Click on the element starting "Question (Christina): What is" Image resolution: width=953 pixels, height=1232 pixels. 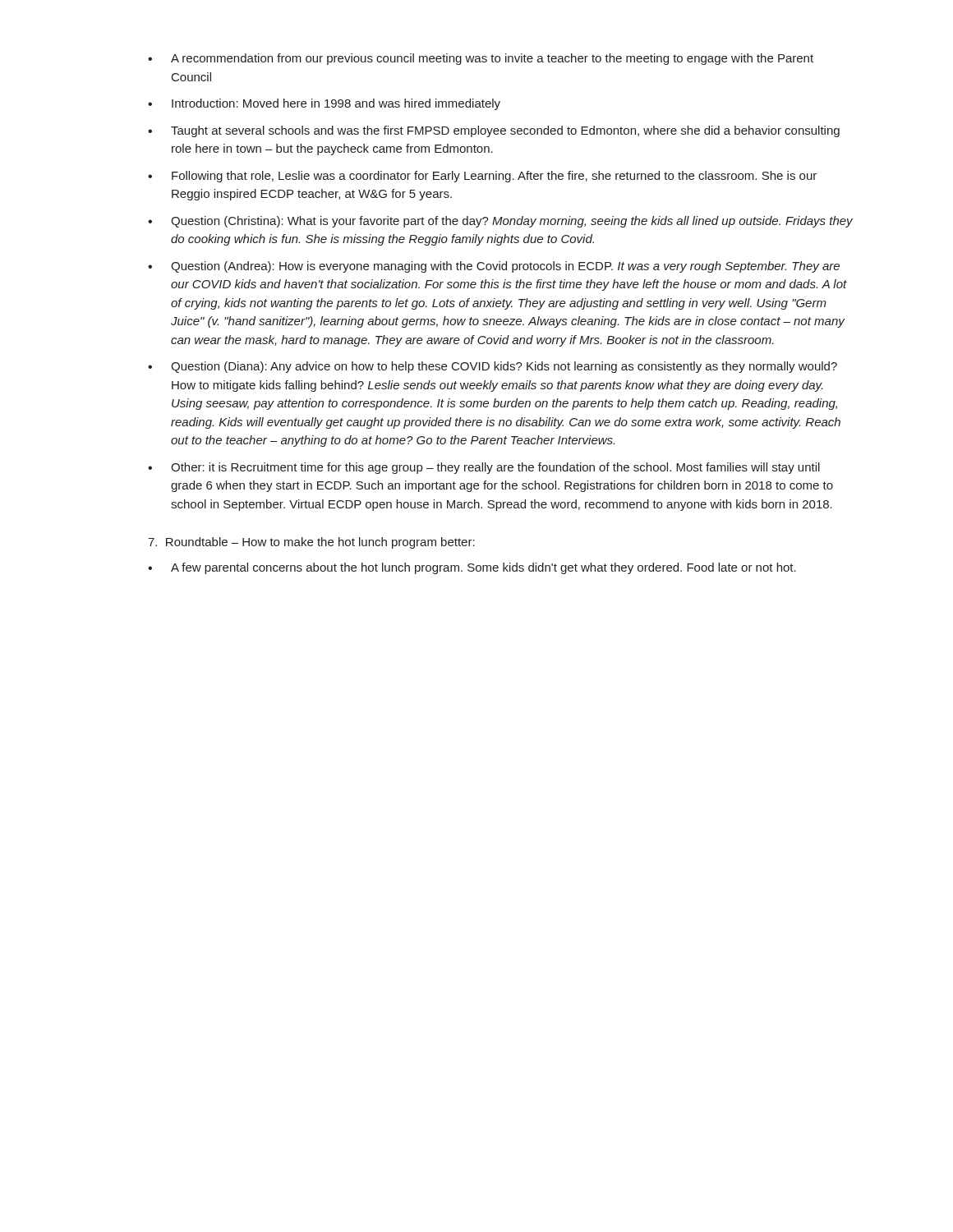501,230
